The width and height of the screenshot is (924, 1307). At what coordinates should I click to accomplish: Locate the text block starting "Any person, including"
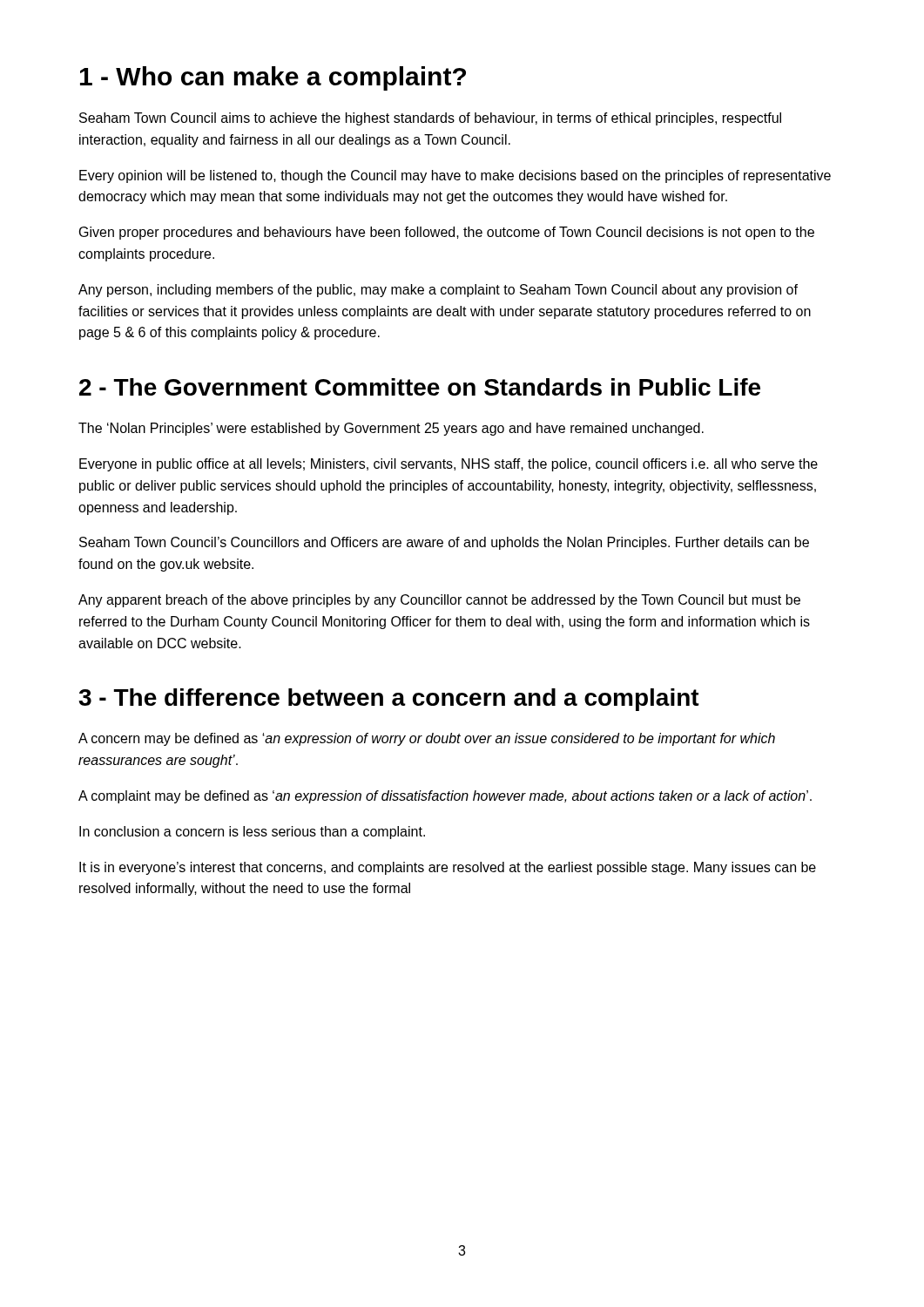(x=462, y=312)
